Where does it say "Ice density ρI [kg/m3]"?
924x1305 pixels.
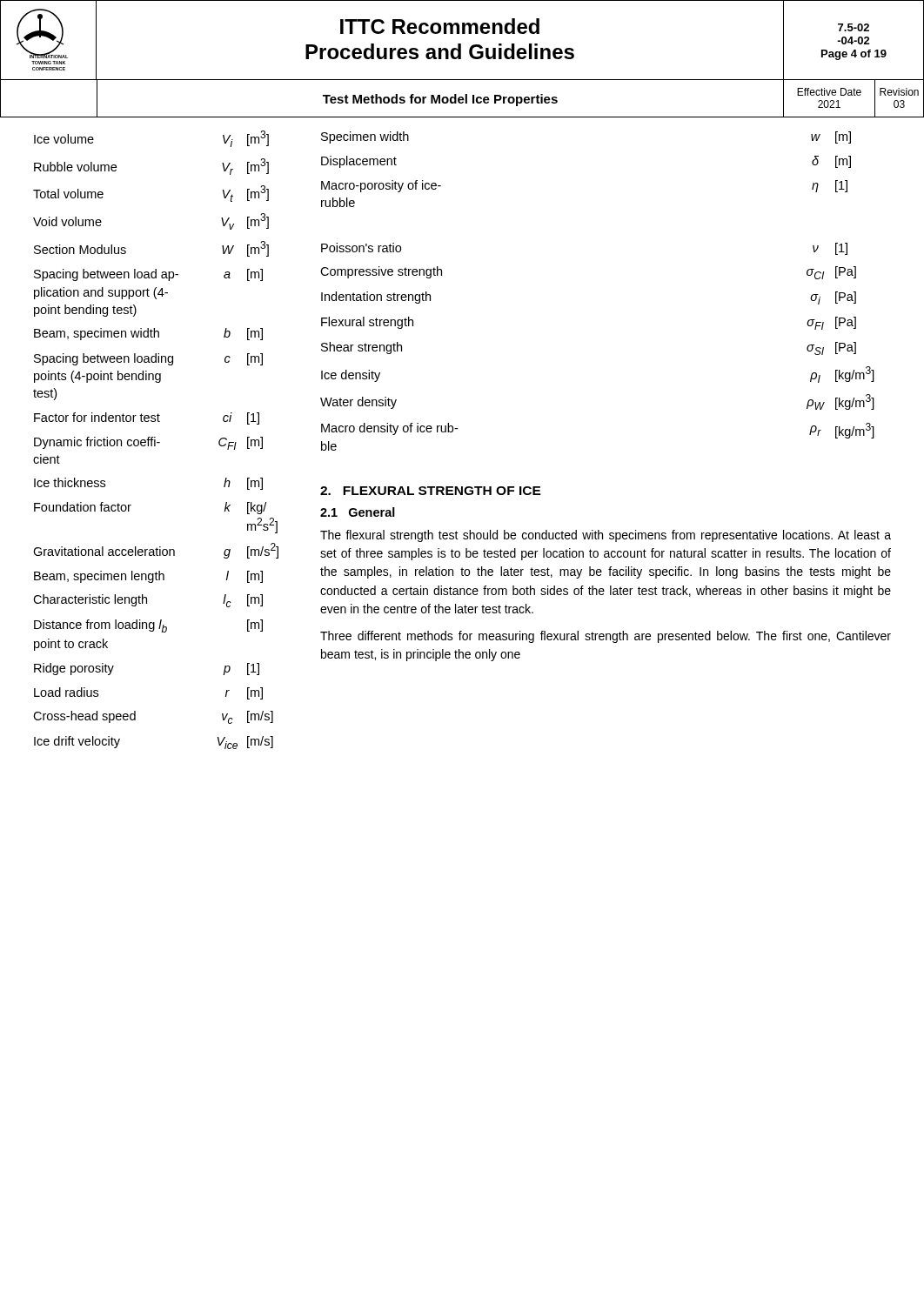click(351, 375)
